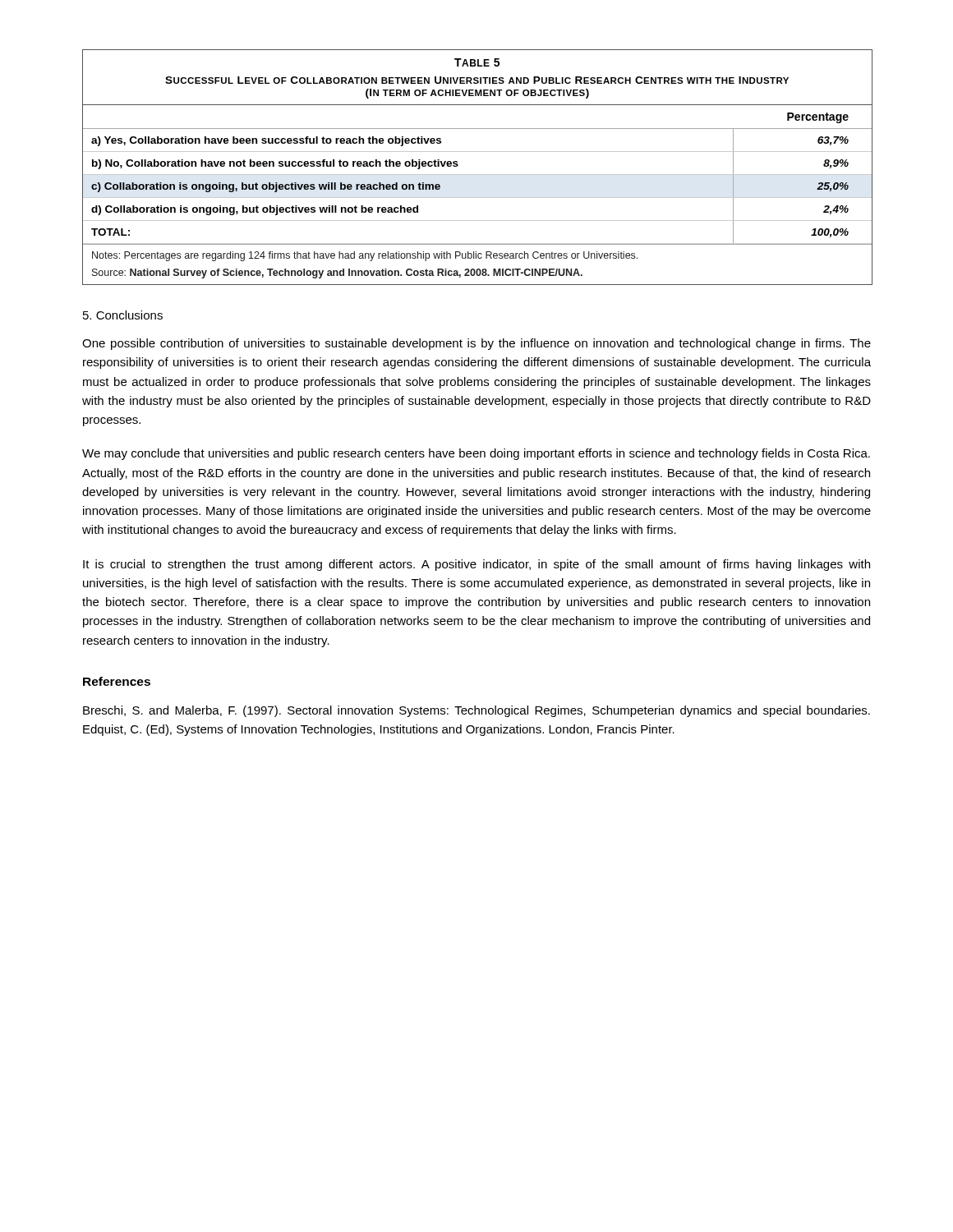Image resolution: width=953 pixels, height=1232 pixels.
Task: Navigate to the text block starting "One possible contribution of"
Action: click(x=476, y=381)
